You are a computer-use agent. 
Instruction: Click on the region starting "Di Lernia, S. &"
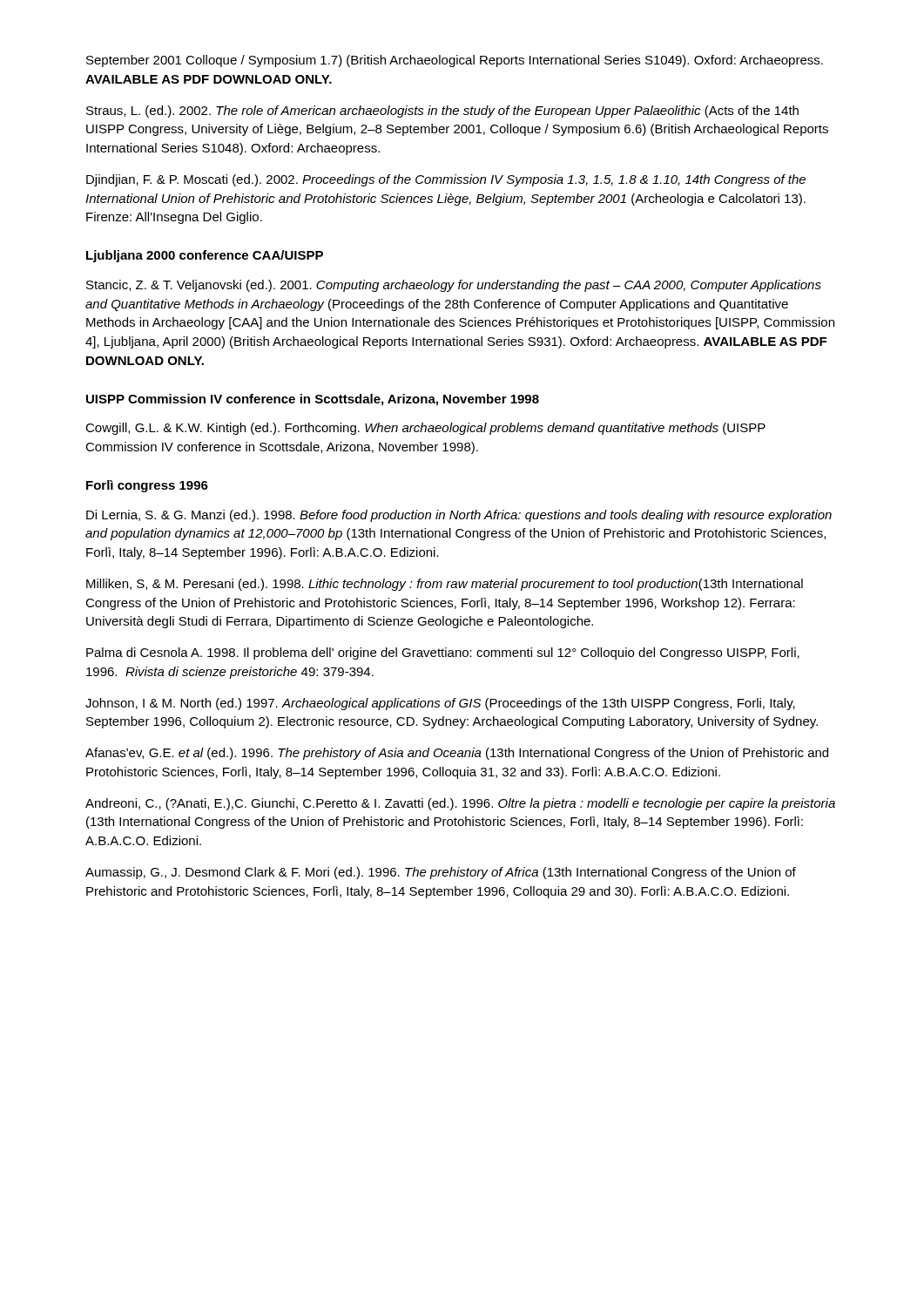[459, 533]
